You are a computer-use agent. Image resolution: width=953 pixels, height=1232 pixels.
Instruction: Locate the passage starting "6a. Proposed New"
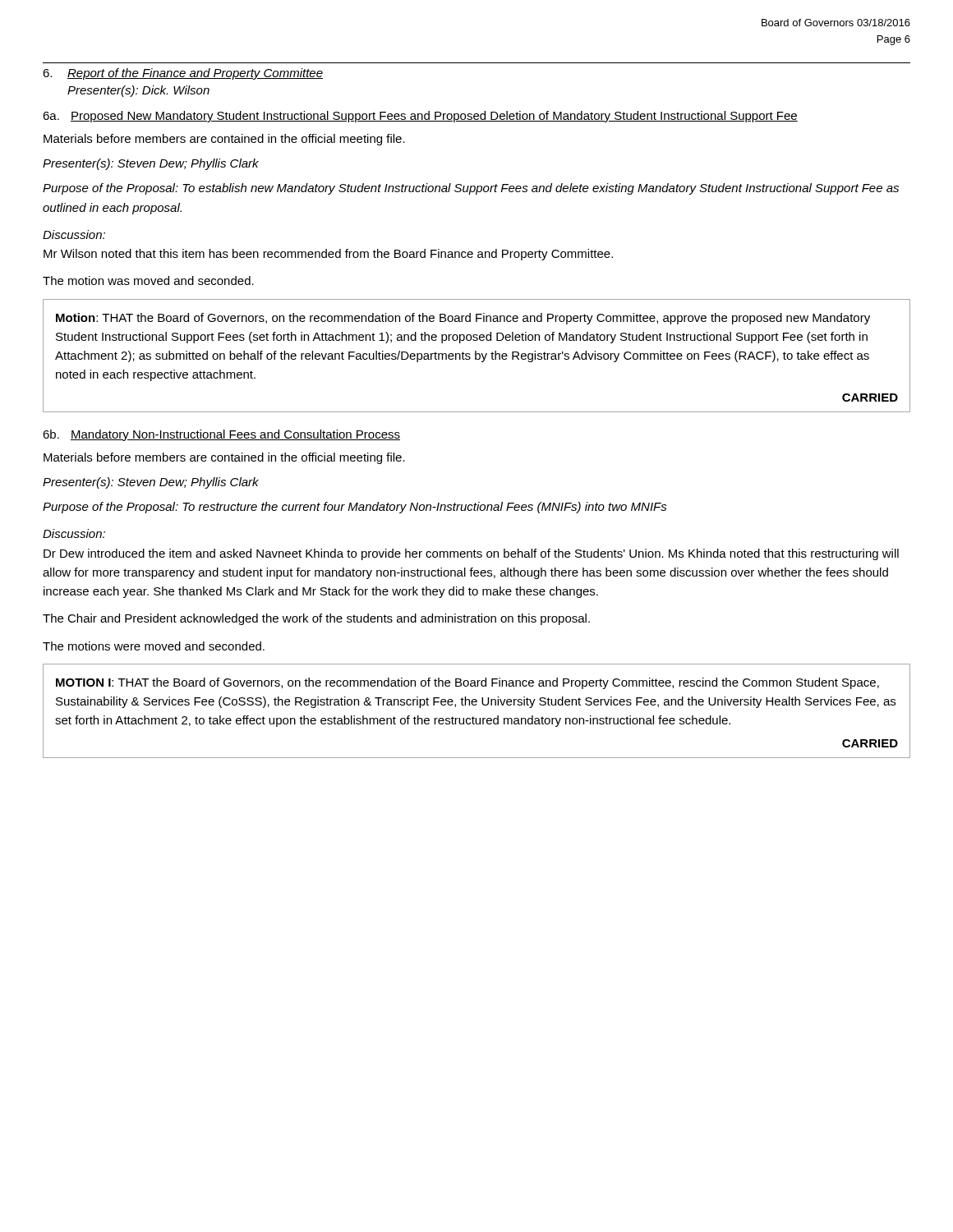pos(420,115)
